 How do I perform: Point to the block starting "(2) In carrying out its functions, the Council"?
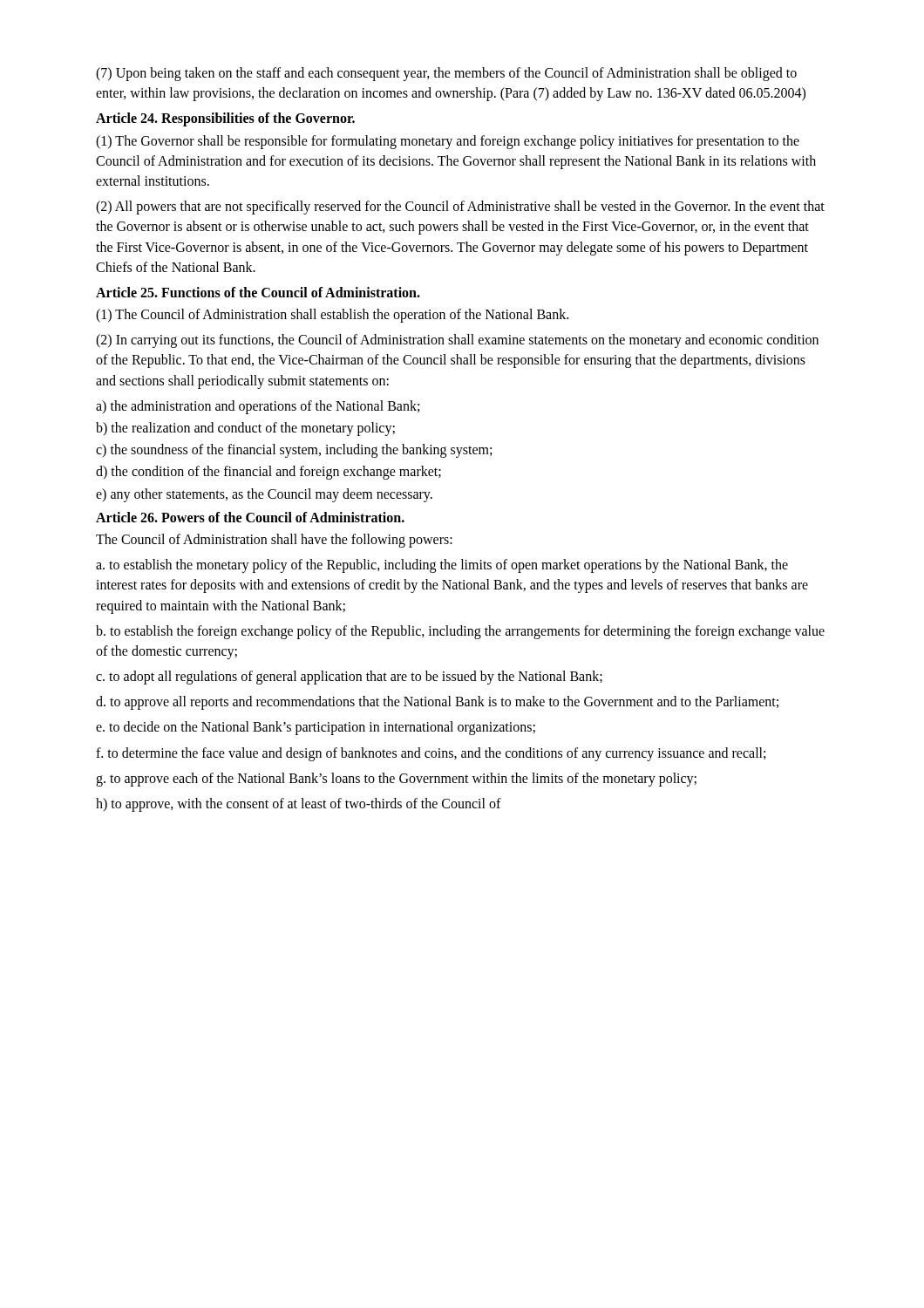click(462, 360)
